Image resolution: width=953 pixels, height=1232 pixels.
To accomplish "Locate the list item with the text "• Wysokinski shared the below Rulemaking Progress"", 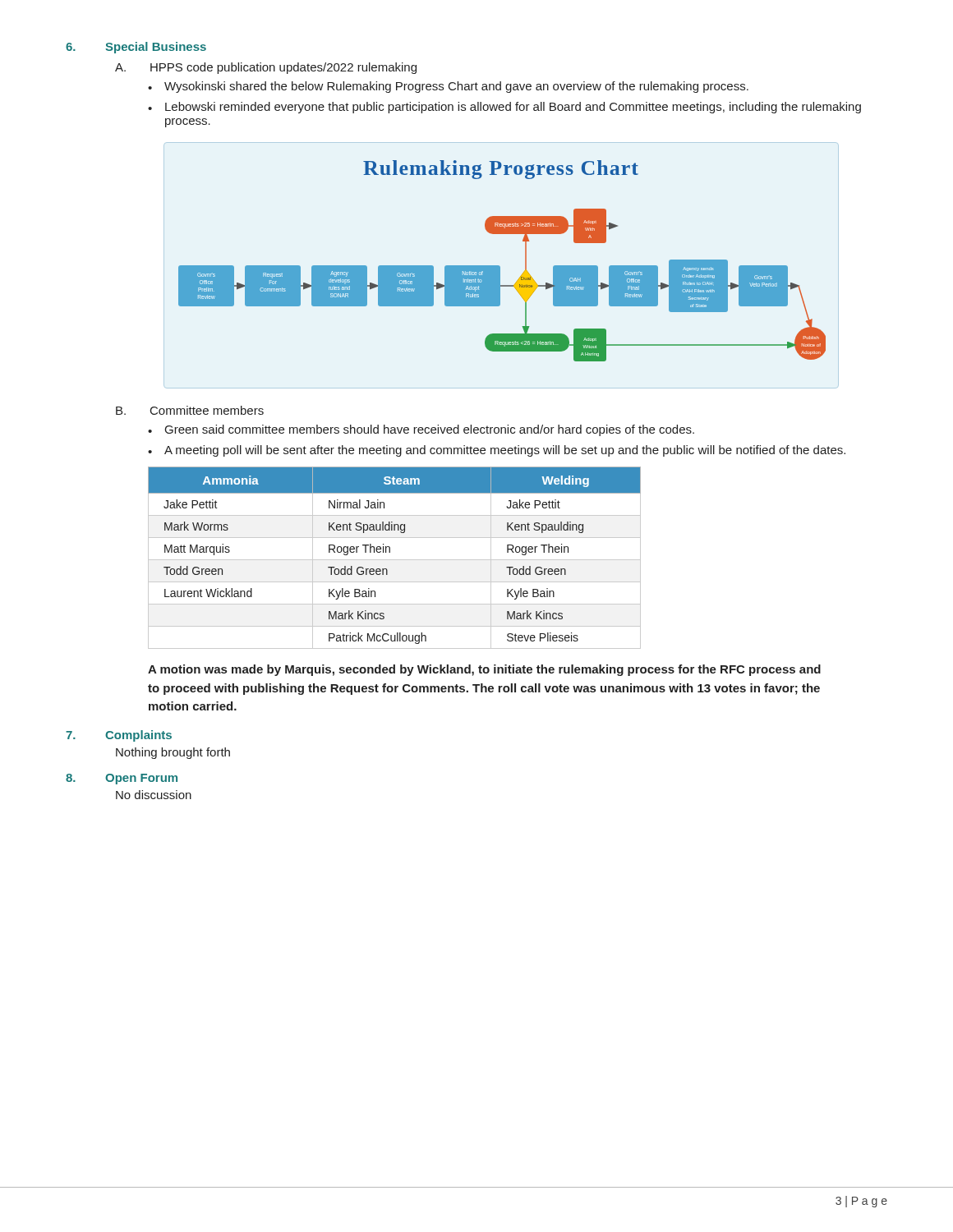I will [x=518, y=87].
